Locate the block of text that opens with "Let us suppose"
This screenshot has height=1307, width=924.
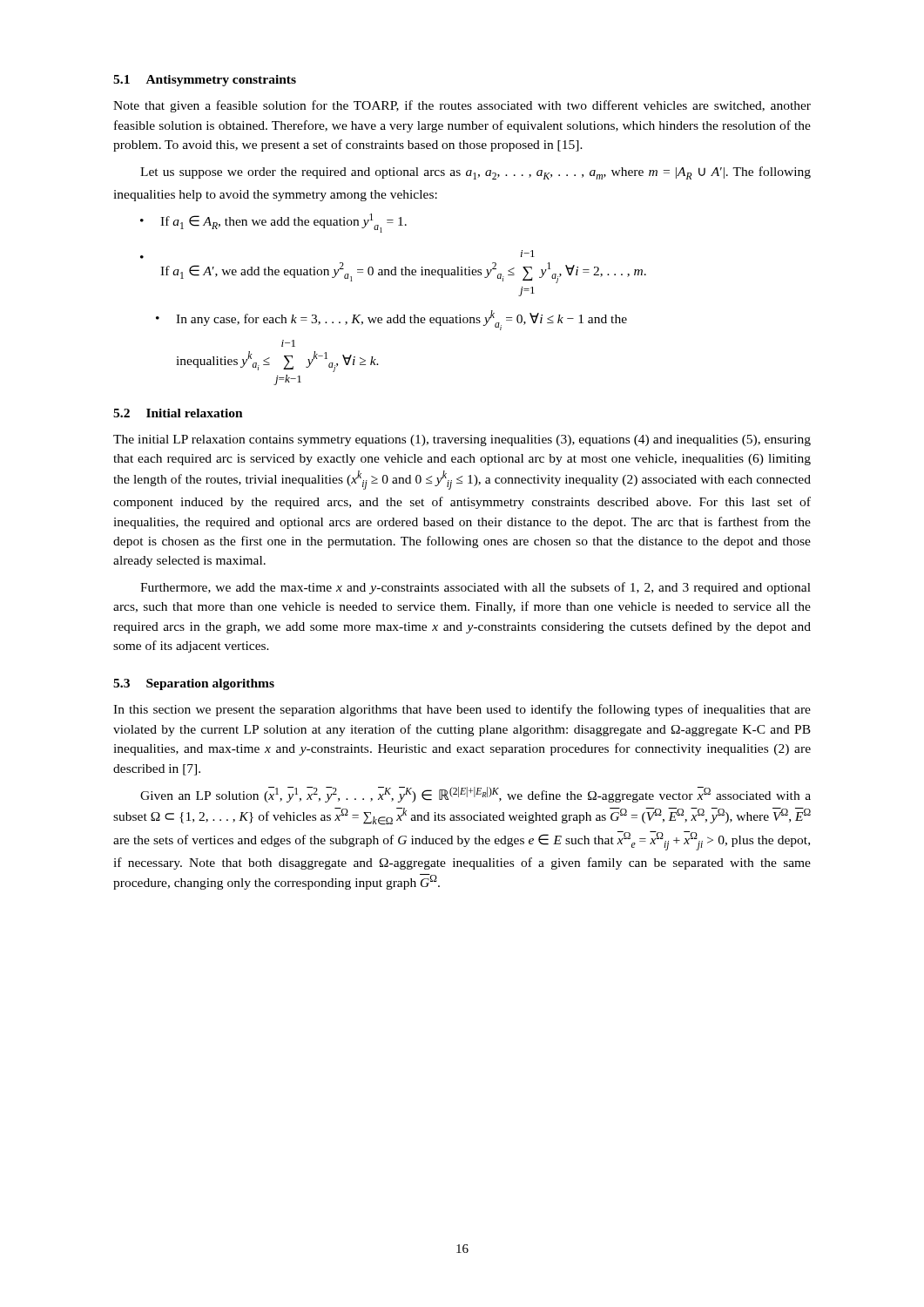click(x=462, y=183)
